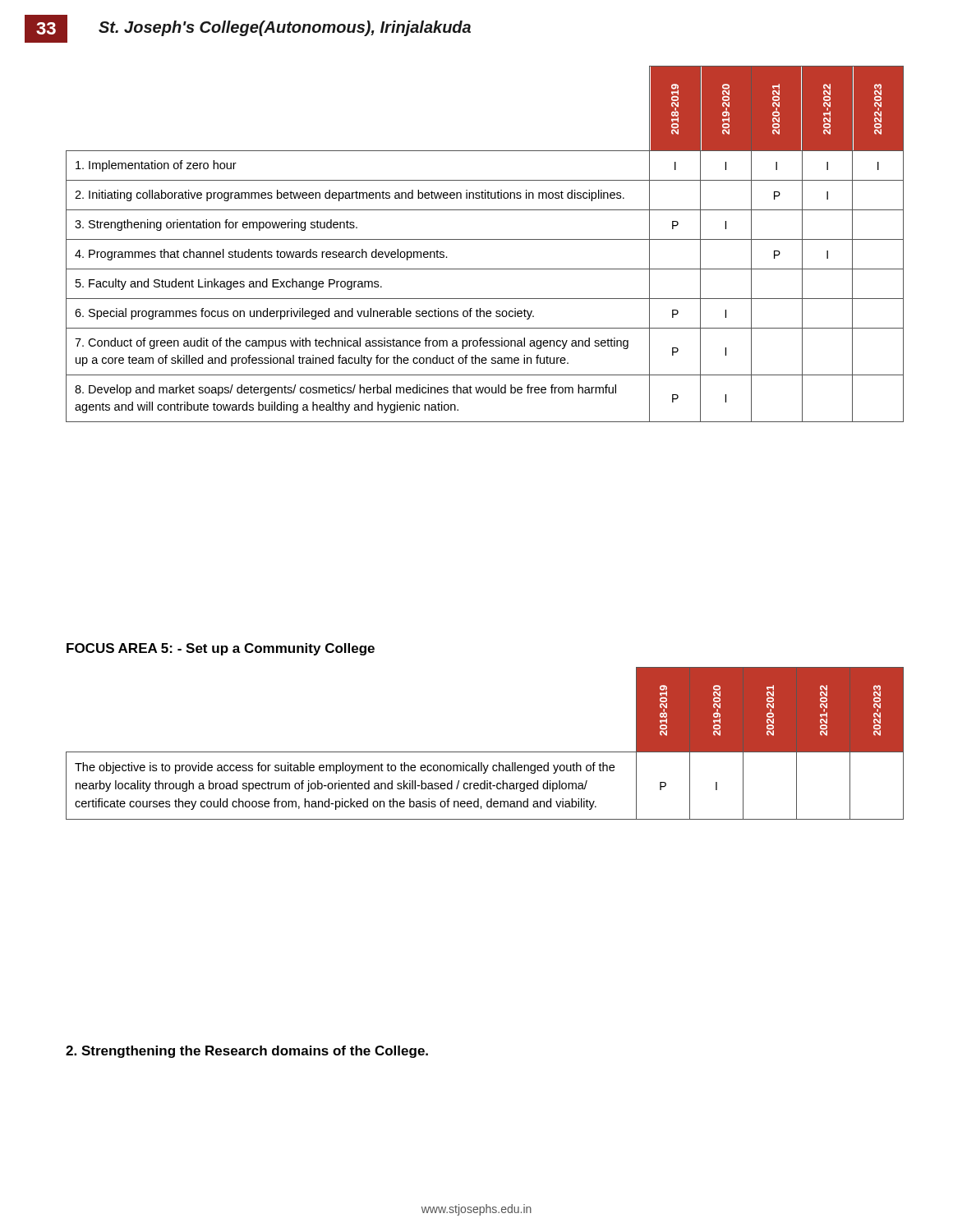The image size is (953, 1232).
Task: Click on the table containing "2. Initiating collaborative programmes between"
Action: click(485, 244)
